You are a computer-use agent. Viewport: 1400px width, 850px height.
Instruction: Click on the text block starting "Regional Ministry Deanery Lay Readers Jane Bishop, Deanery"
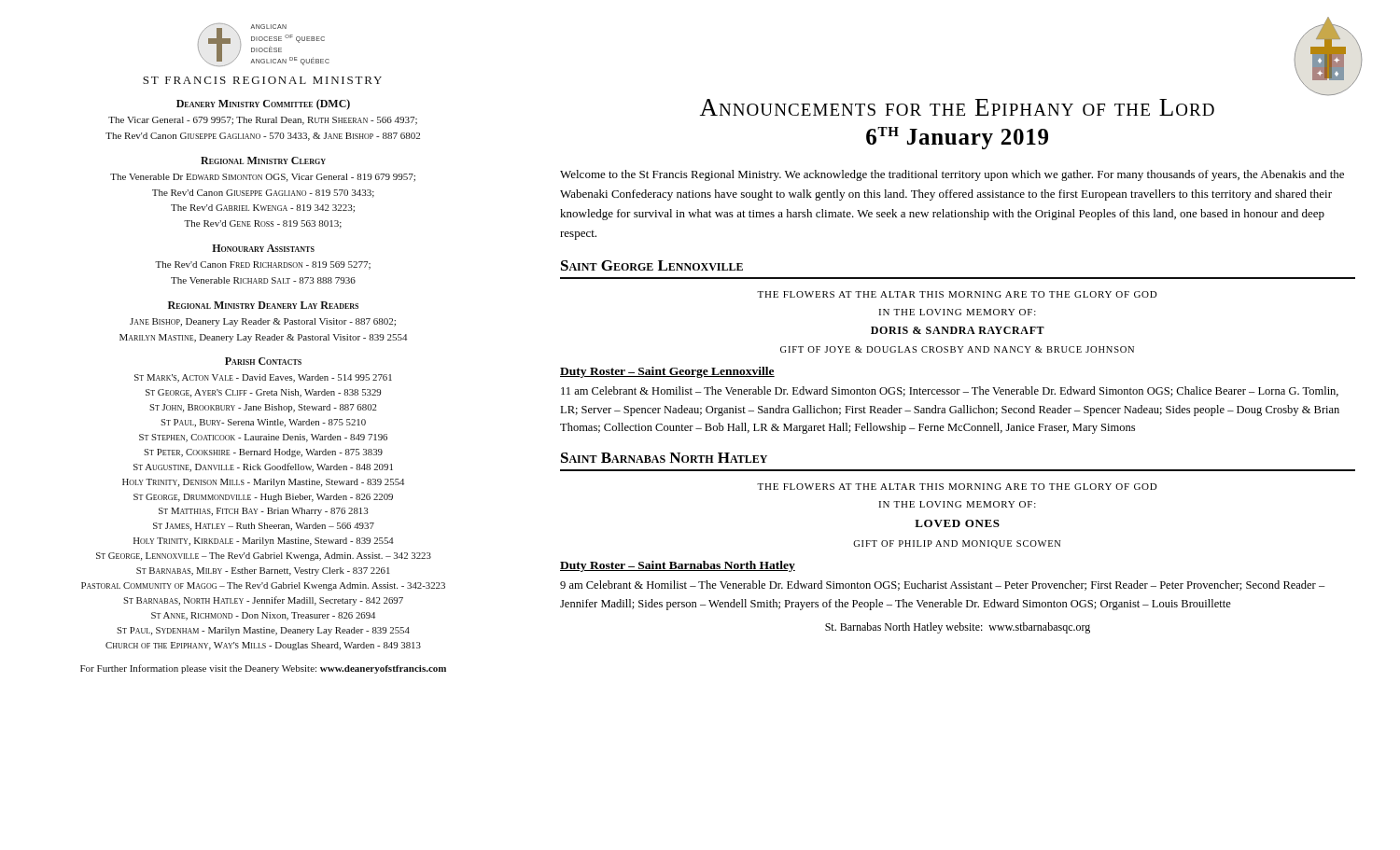pyautogui.click(x=263, y=320)
